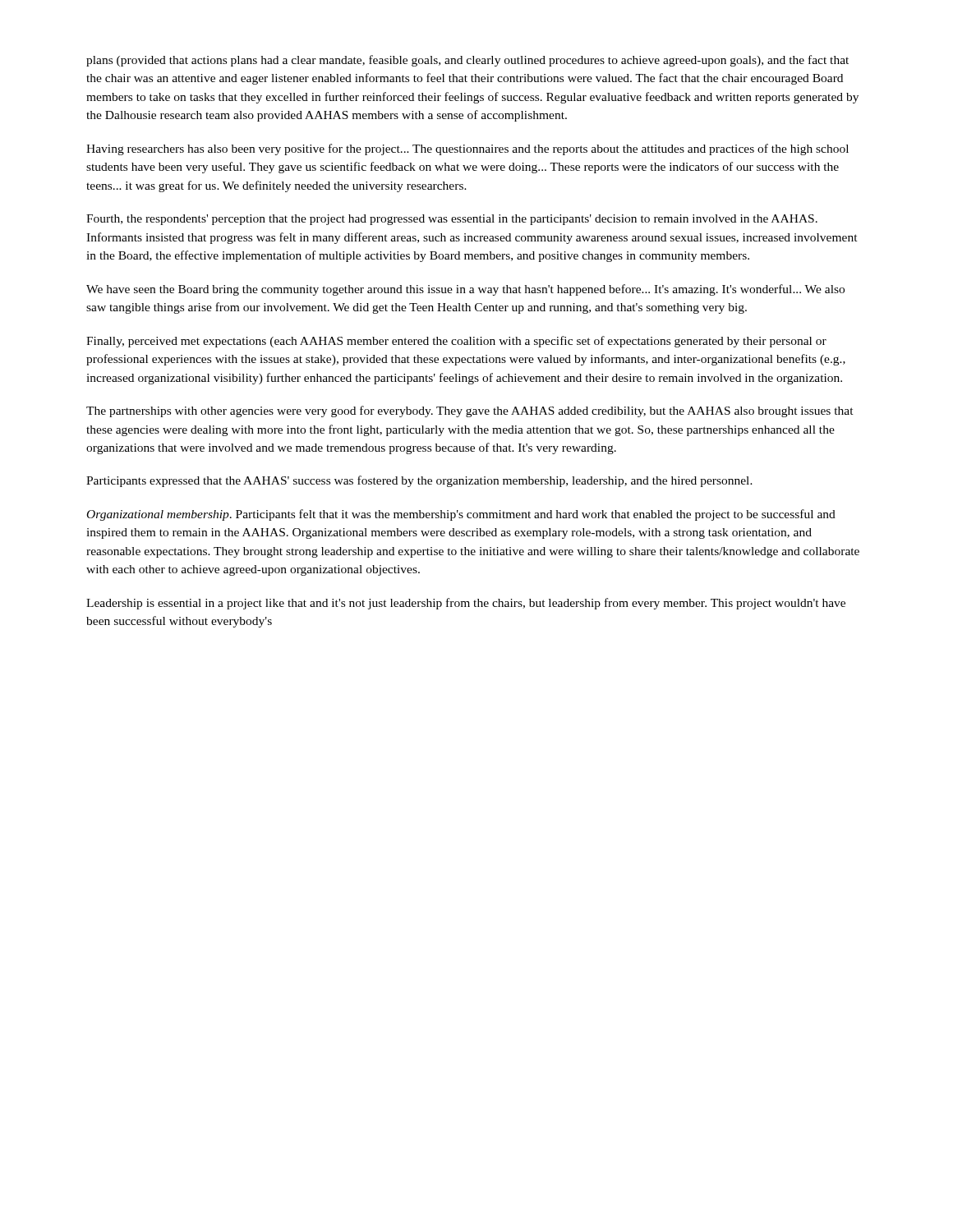
Task: Find the block on this page that starts "plans (provided that actions plans had a clear"
Action: tap(473, 87)
